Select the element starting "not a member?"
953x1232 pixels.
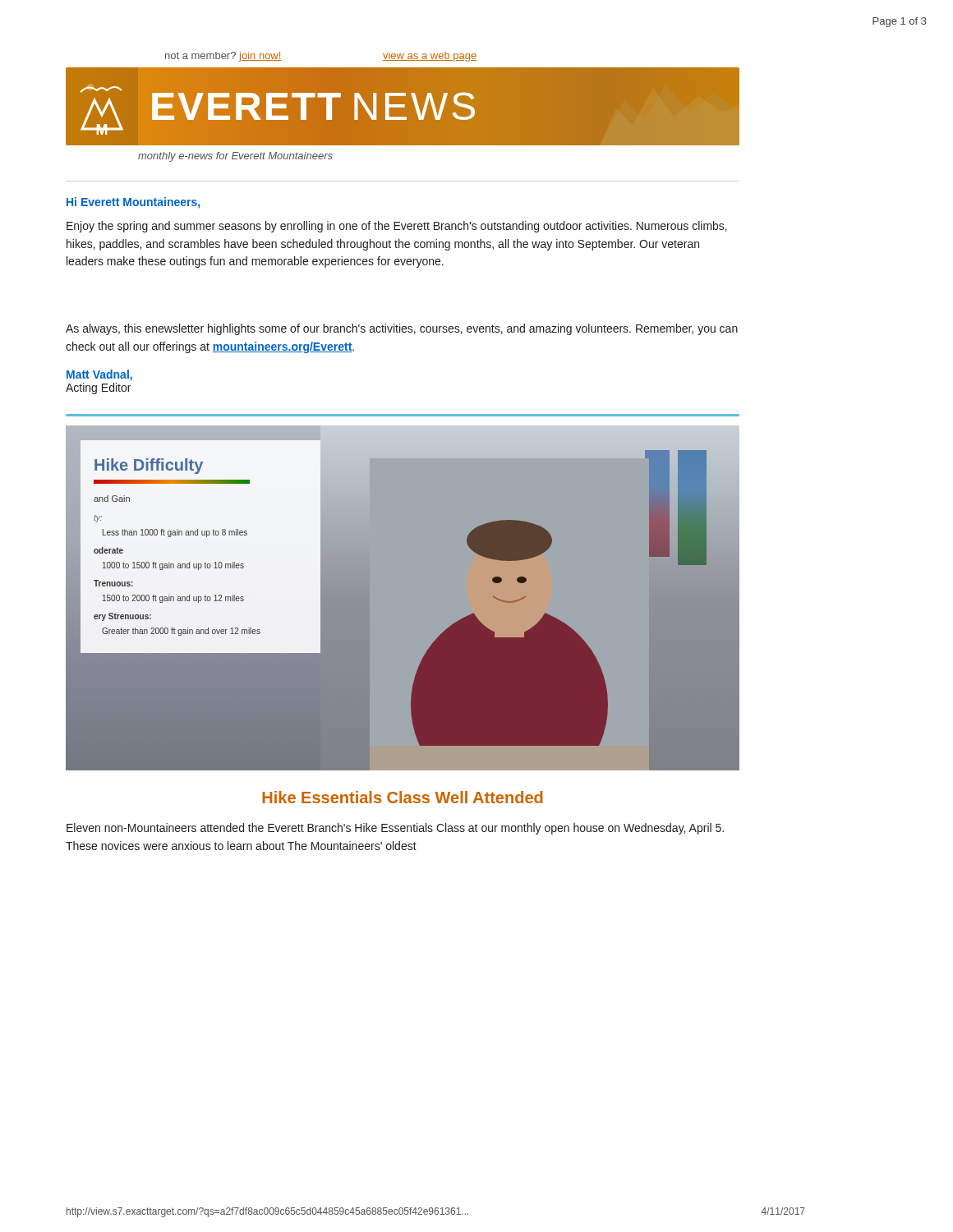coord(226,56)
